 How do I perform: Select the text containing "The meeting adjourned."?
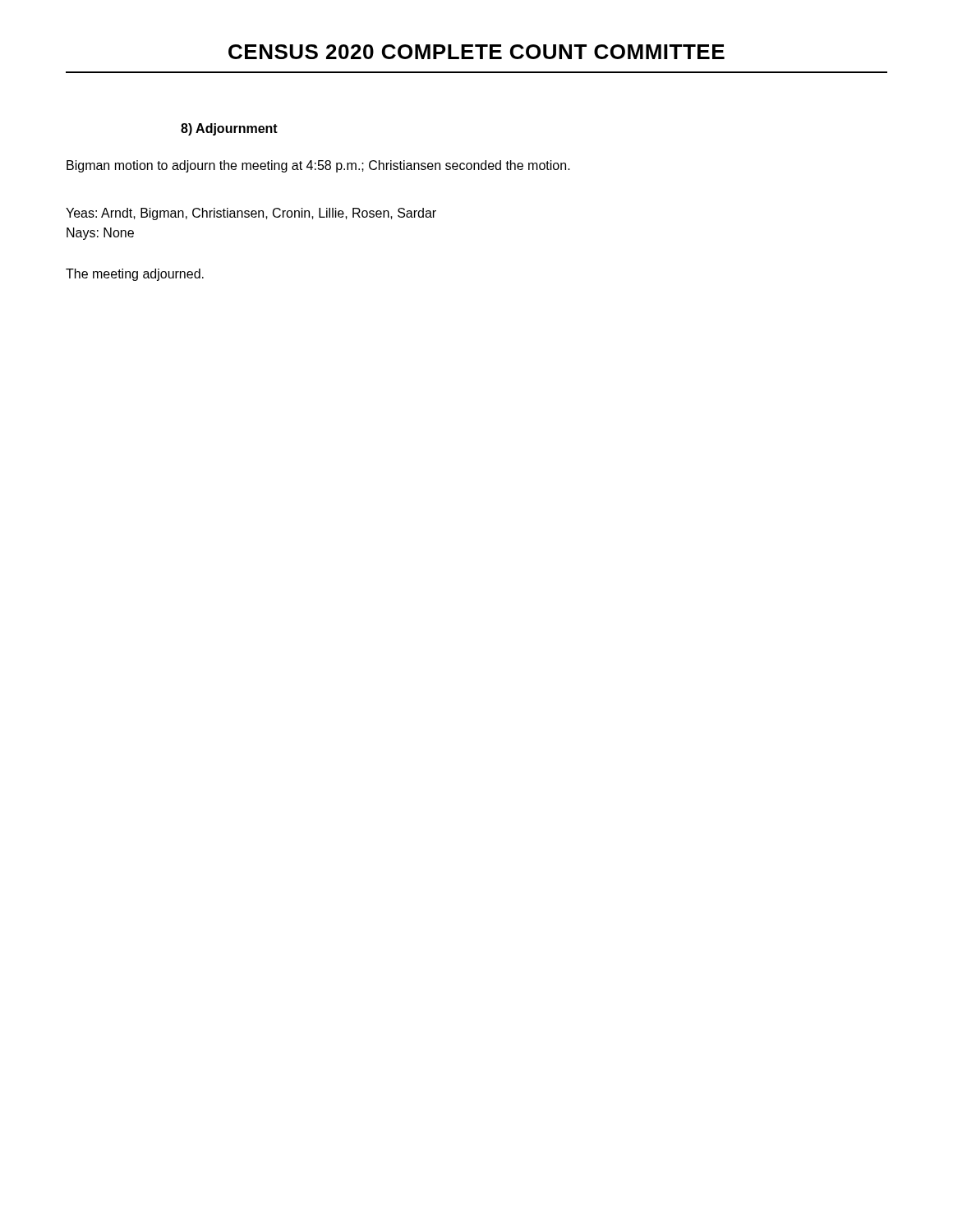click(x=135, y=274)
